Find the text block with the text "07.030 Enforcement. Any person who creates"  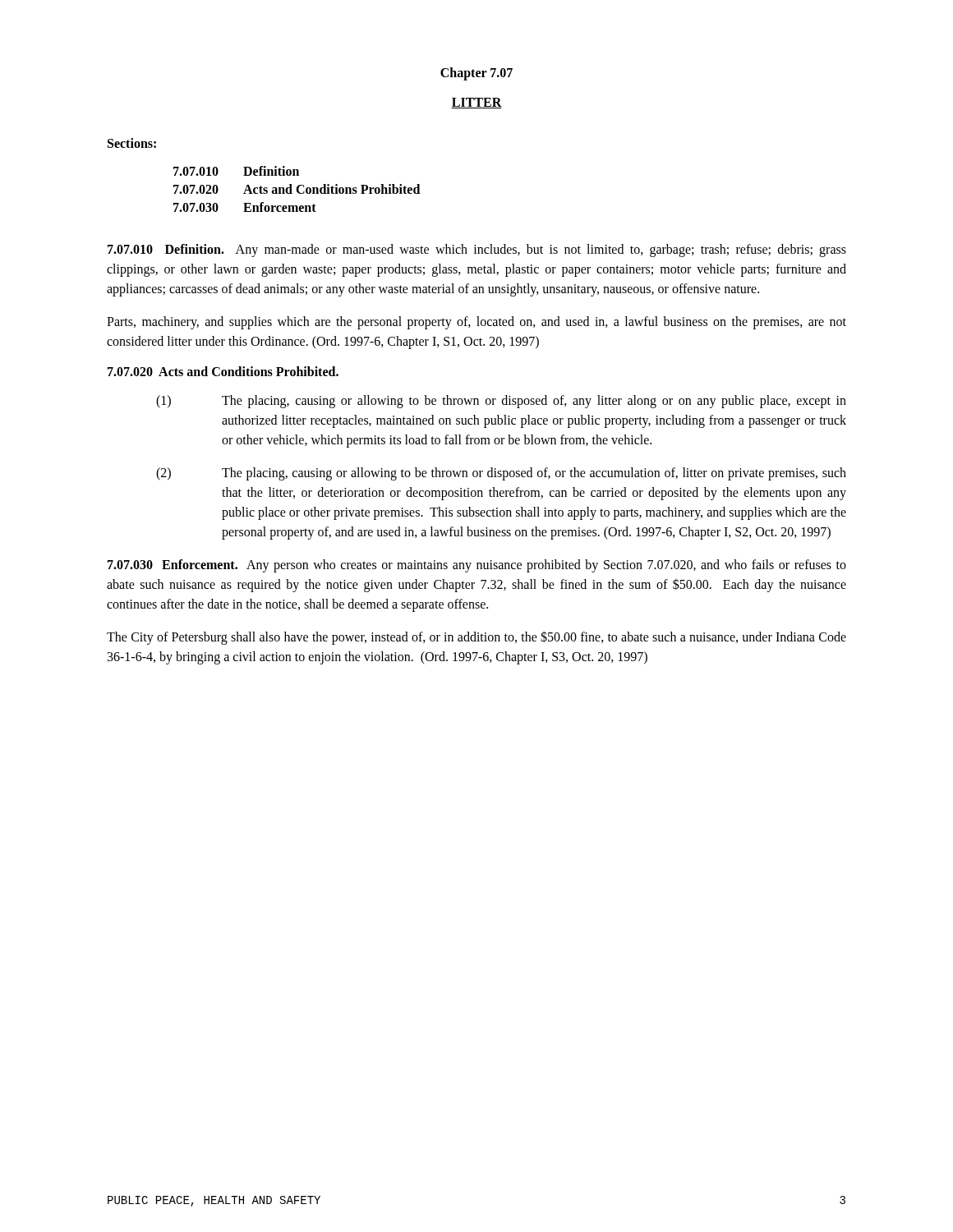pyautogui.click(x=476, y=584)
